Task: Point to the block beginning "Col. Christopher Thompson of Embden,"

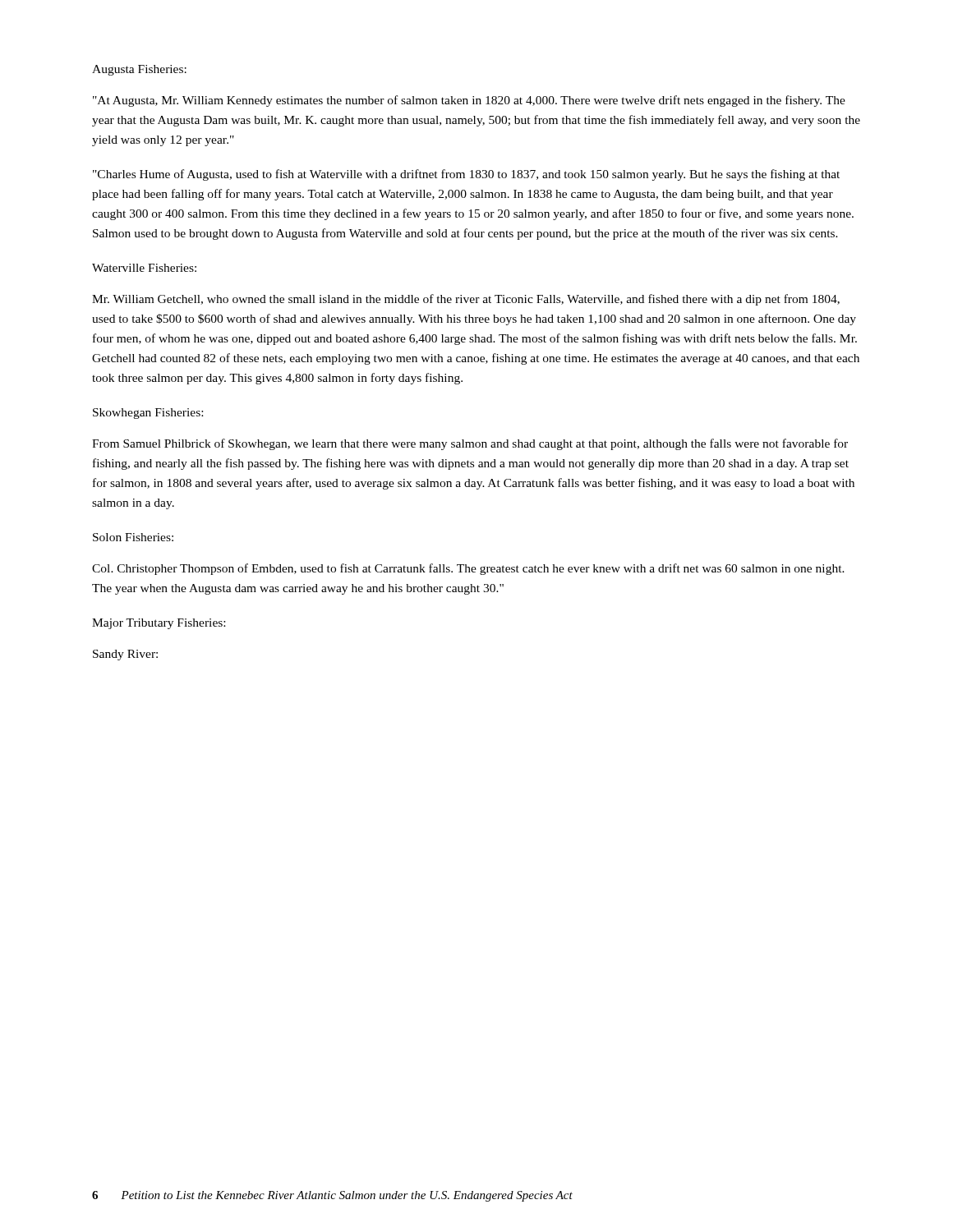Action: click(x=468, y=578)
